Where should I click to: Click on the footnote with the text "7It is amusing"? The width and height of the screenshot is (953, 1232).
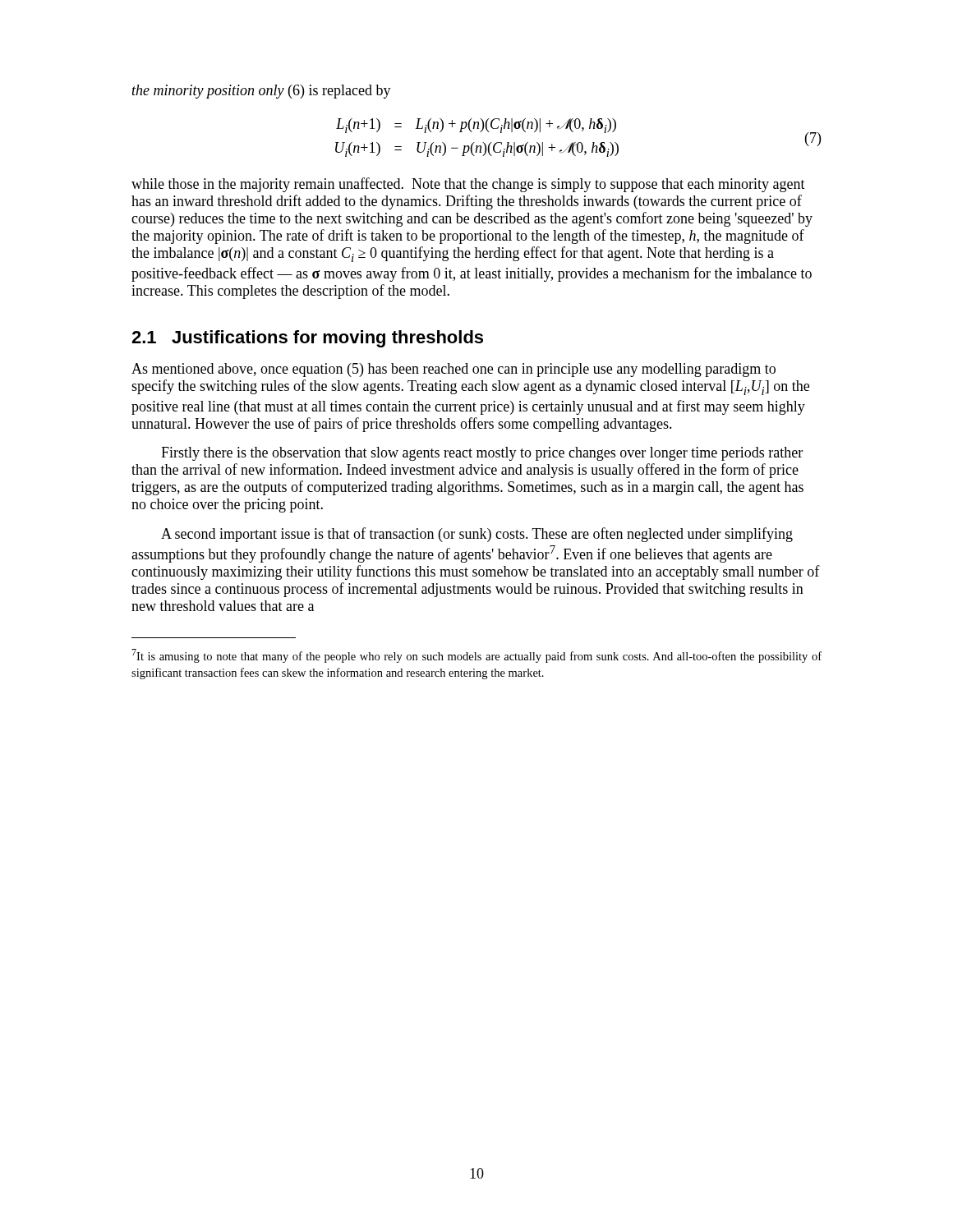[476, 663]
